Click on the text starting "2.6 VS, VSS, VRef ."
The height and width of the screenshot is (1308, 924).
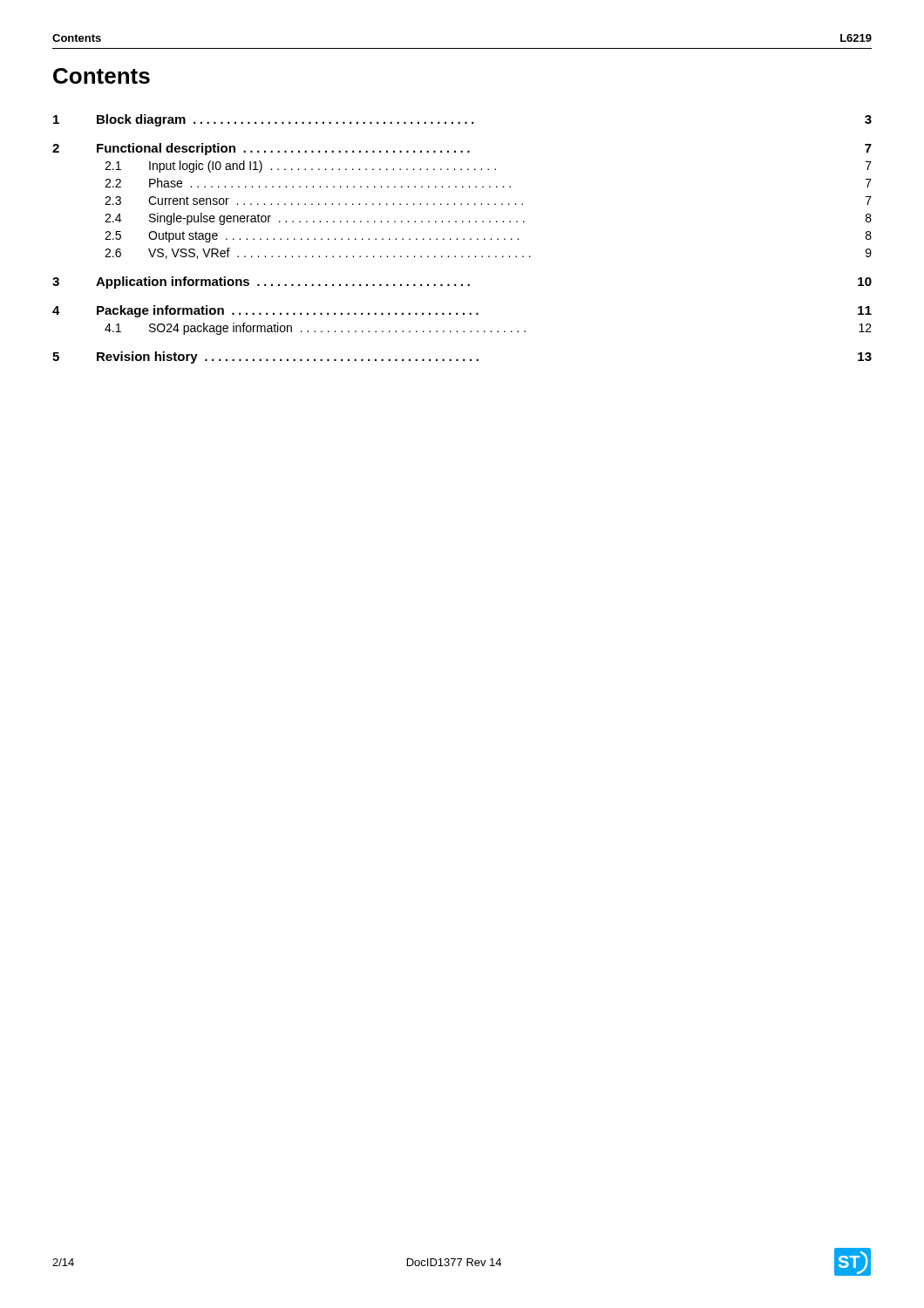(x=488, y=253)
